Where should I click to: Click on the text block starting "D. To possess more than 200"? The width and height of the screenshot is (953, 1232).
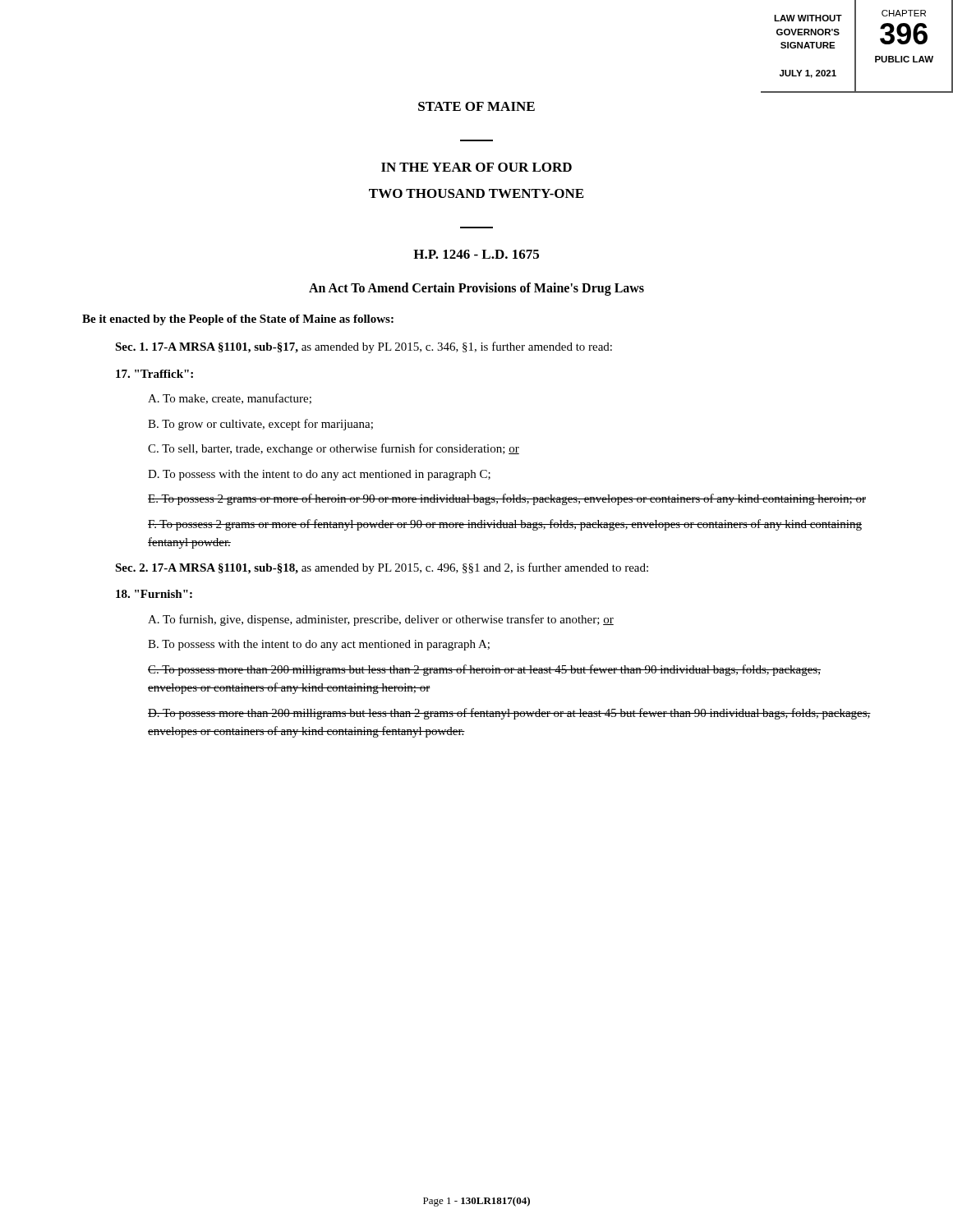pyautogui.click(x=509, y=722)
